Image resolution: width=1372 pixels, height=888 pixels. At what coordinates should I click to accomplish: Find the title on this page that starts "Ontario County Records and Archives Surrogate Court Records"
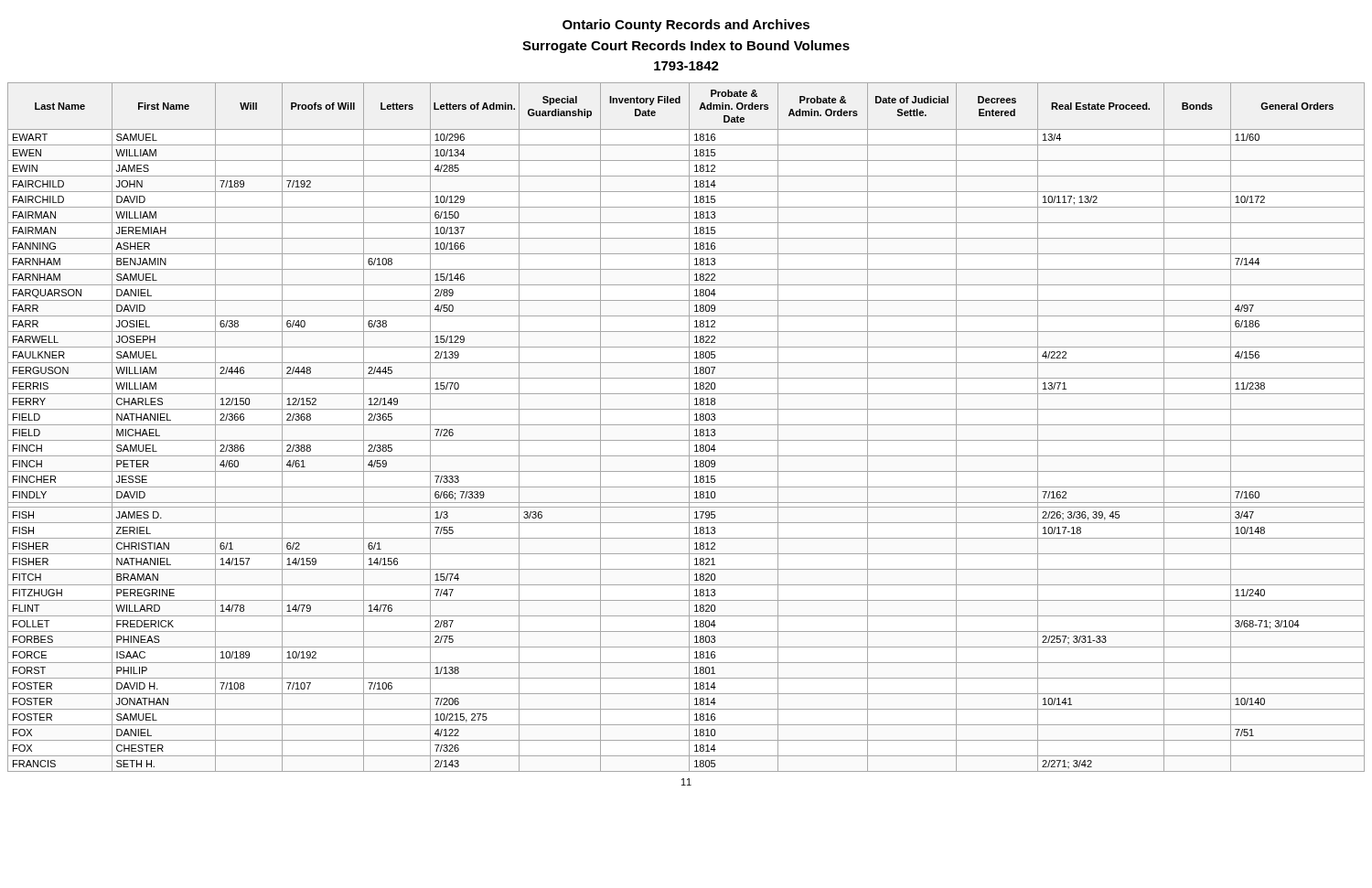coord(686,45)
